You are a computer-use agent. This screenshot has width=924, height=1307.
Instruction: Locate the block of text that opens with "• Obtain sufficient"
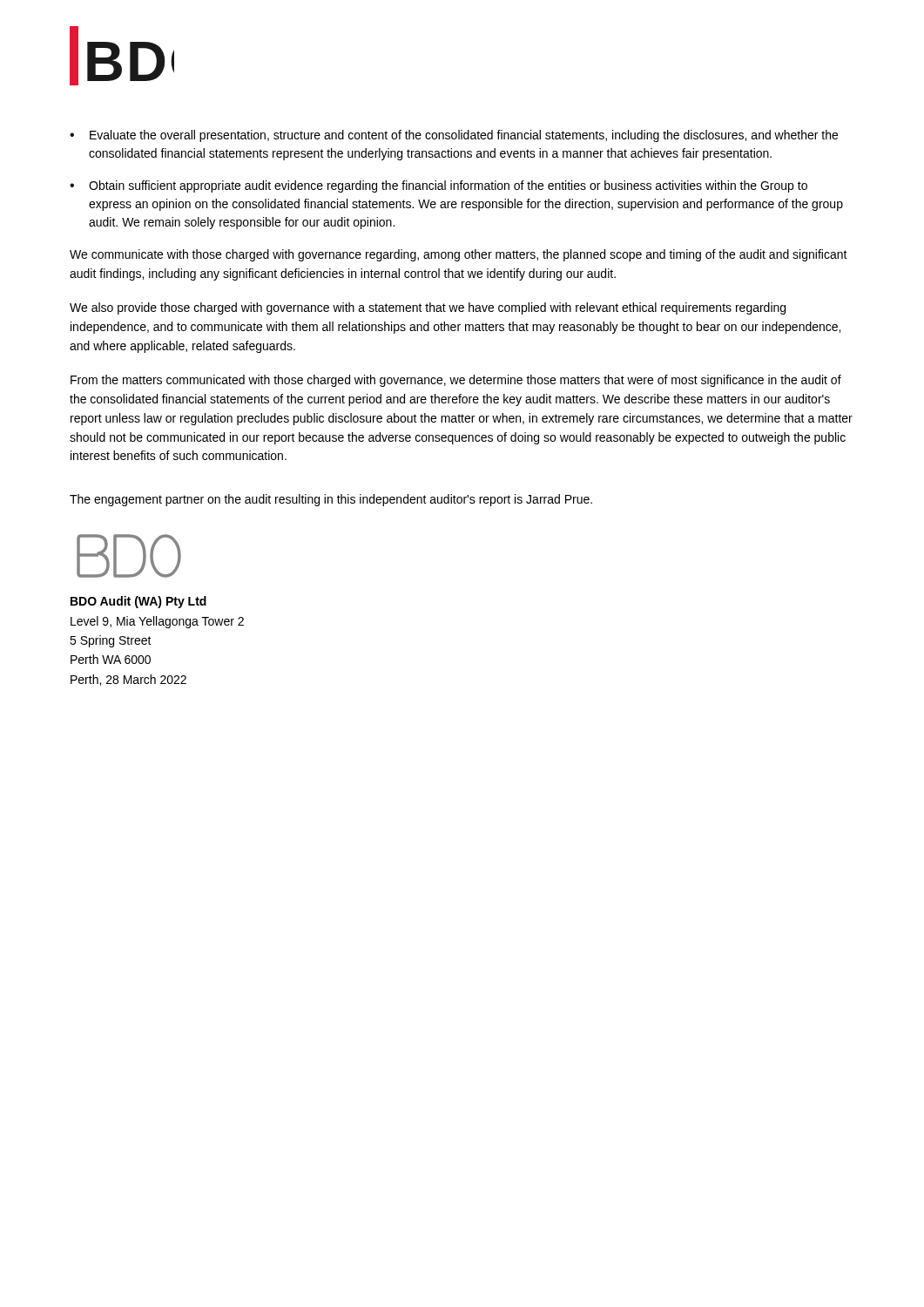tap(462, 204)
